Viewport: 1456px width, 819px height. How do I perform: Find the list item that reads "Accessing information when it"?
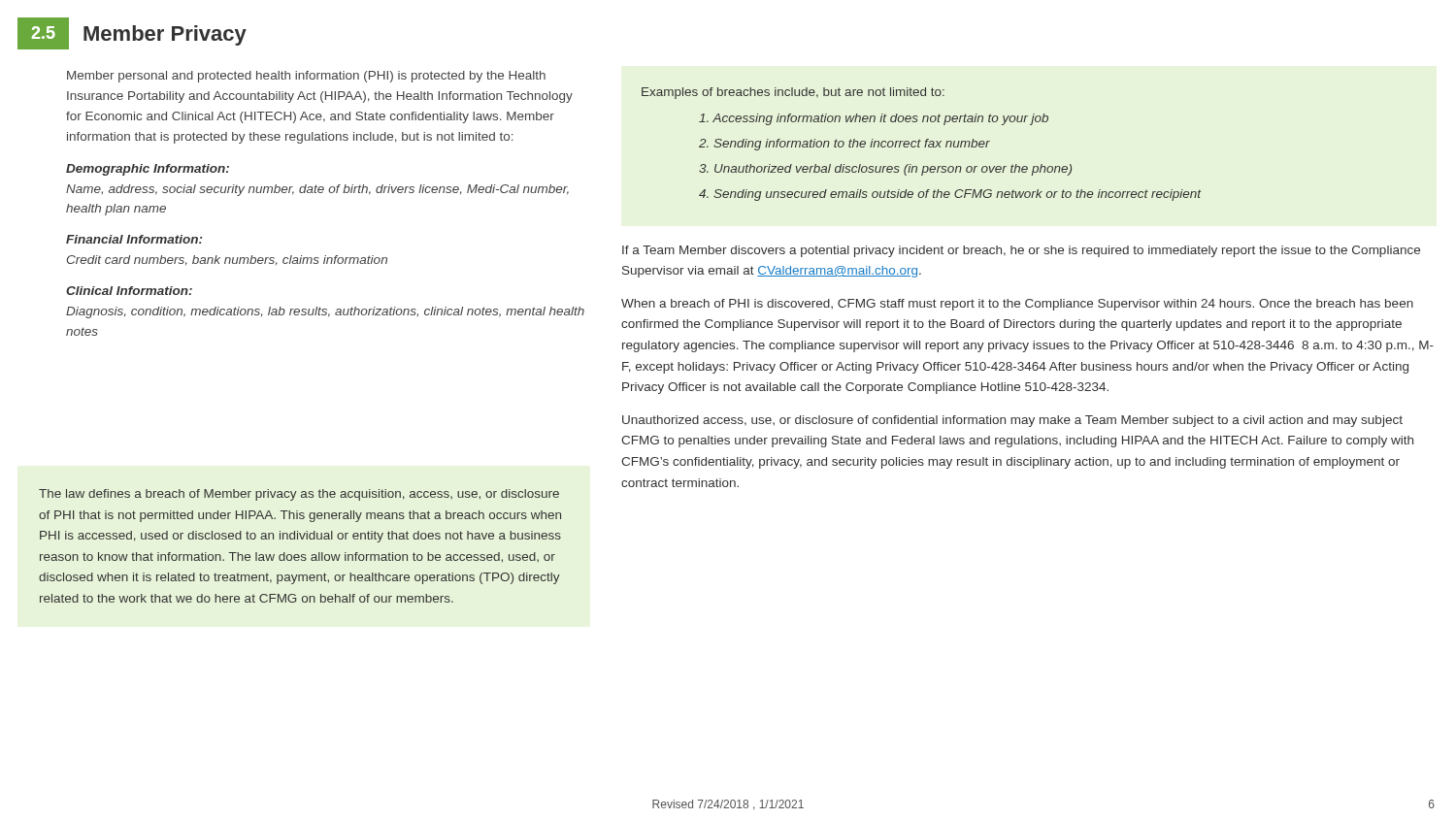[x=874, y=118]
